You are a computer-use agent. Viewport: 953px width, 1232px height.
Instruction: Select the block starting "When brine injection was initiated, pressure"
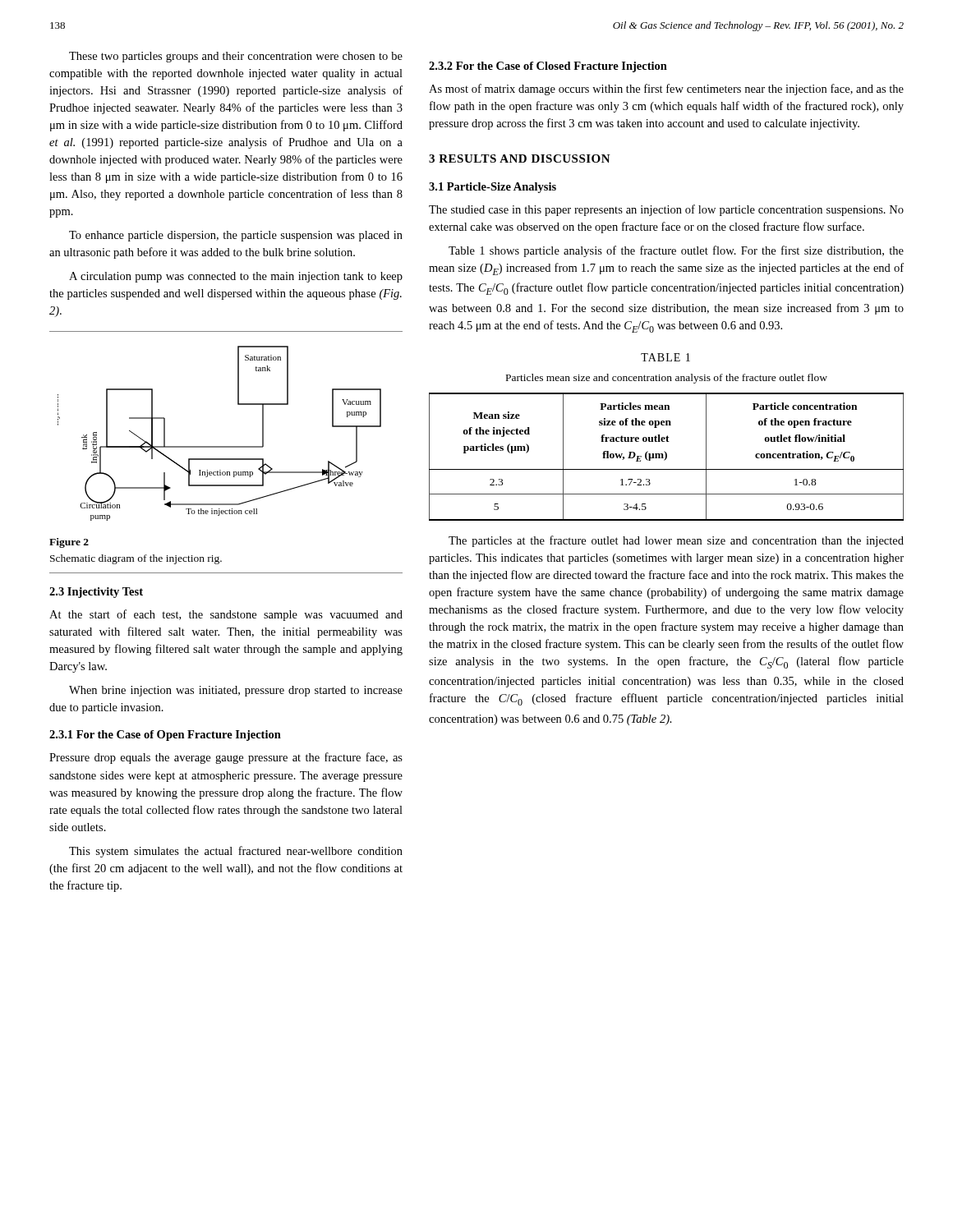(x=226, y=699)
